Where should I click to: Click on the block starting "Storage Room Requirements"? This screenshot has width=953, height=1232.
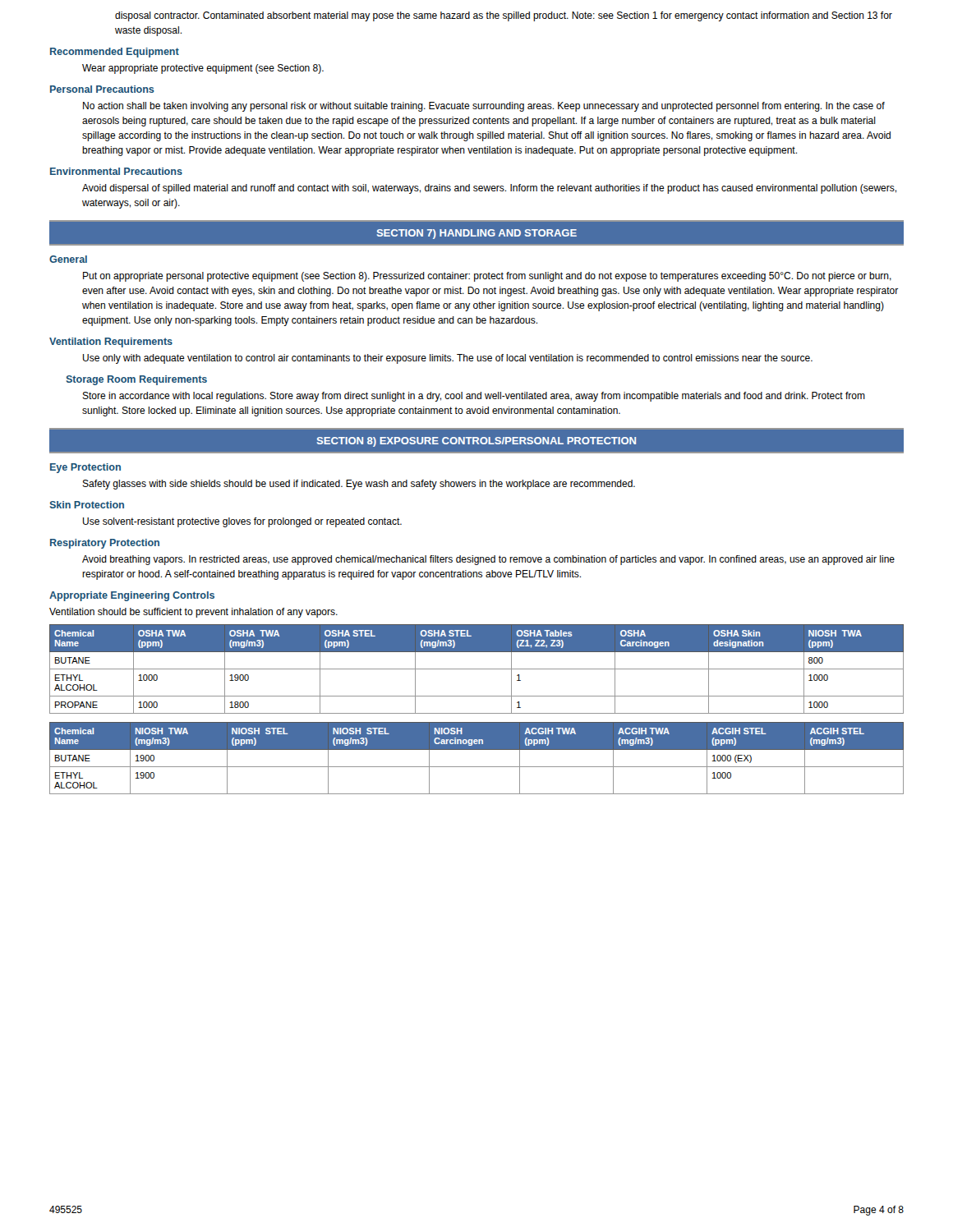click(137, 379)
